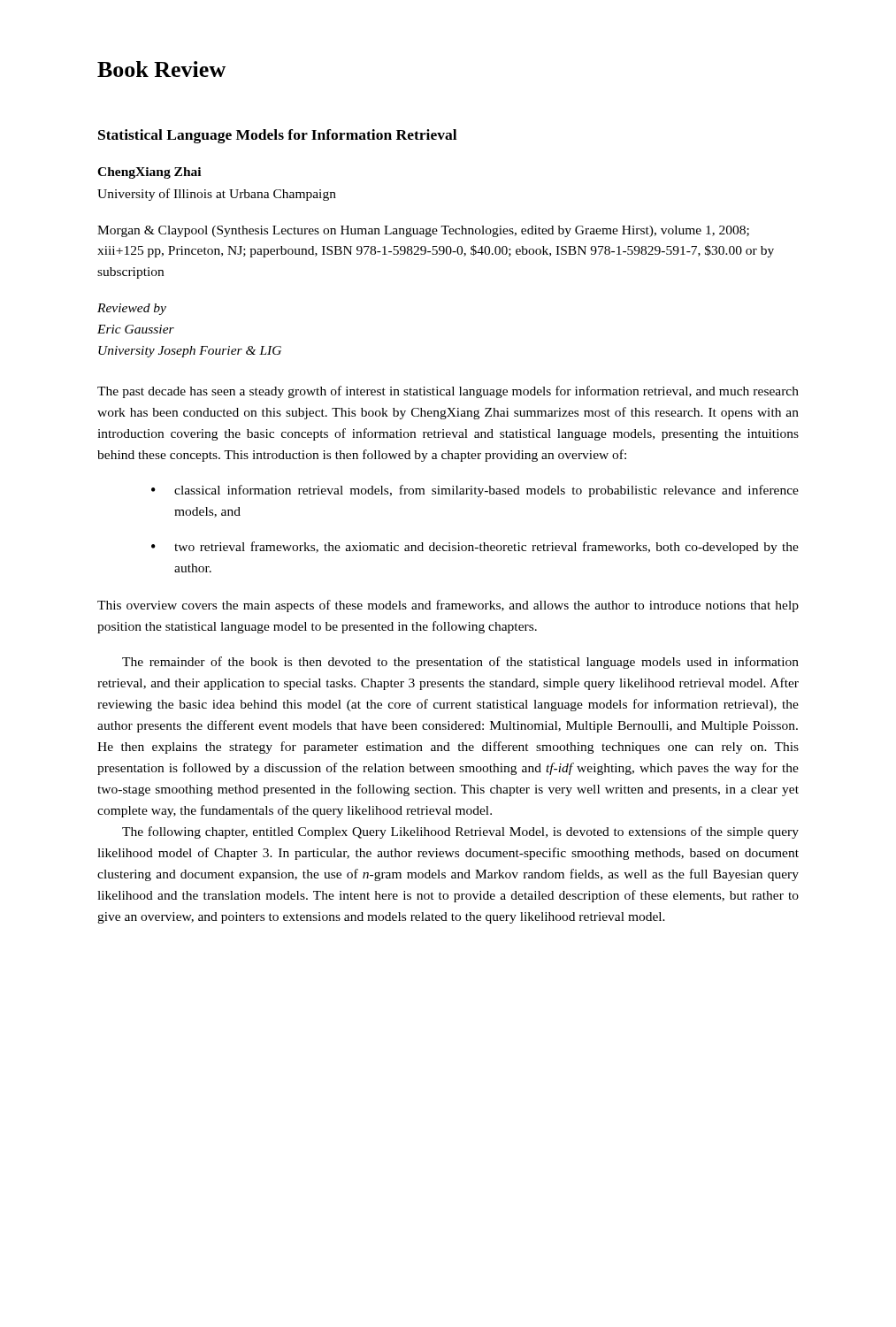Point to the region starting "The past decade has seen a"
The width and height of the screenshot is (896, 1327).
click(448, 423)
